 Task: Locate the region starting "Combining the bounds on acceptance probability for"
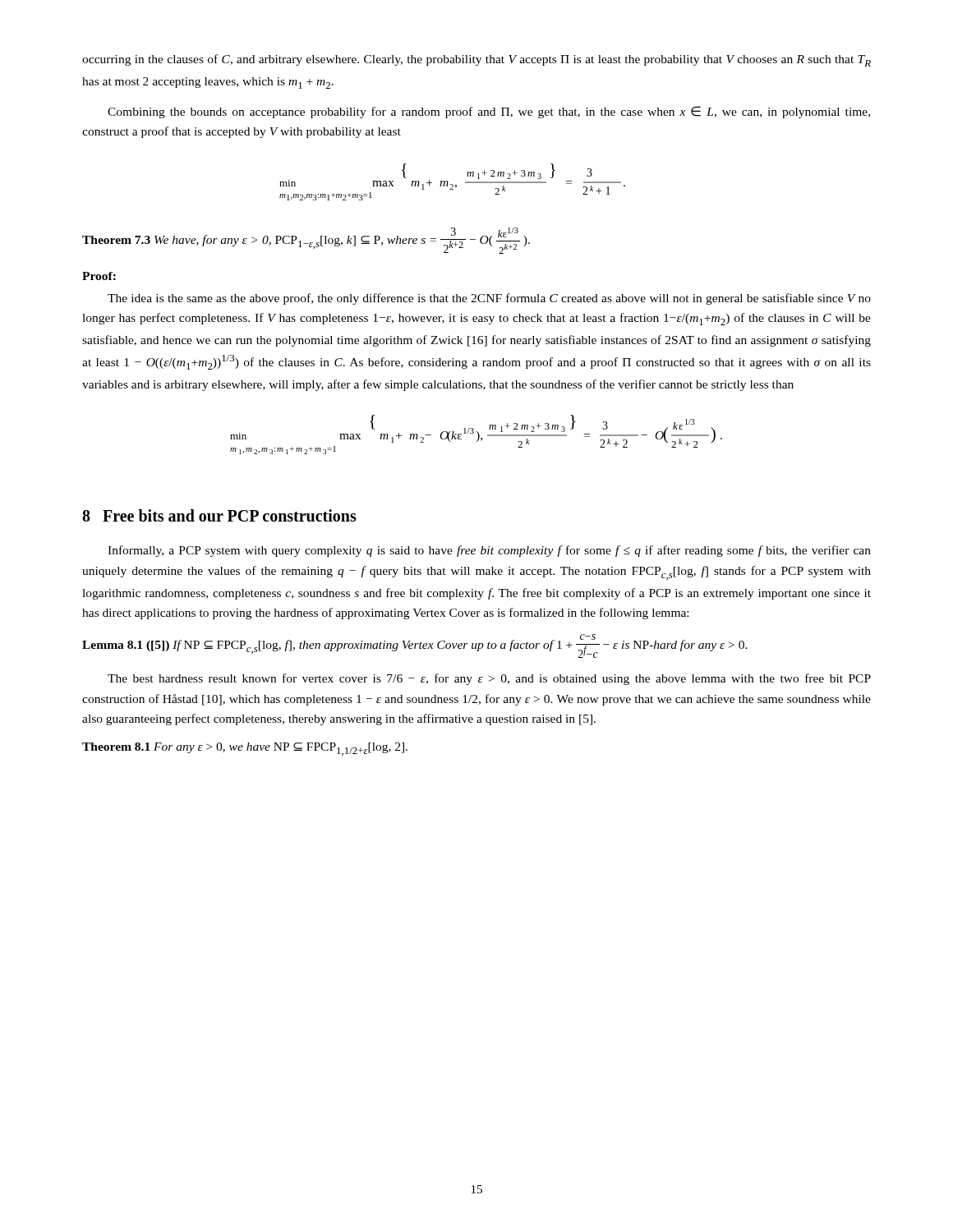click(x=476, y=121)
